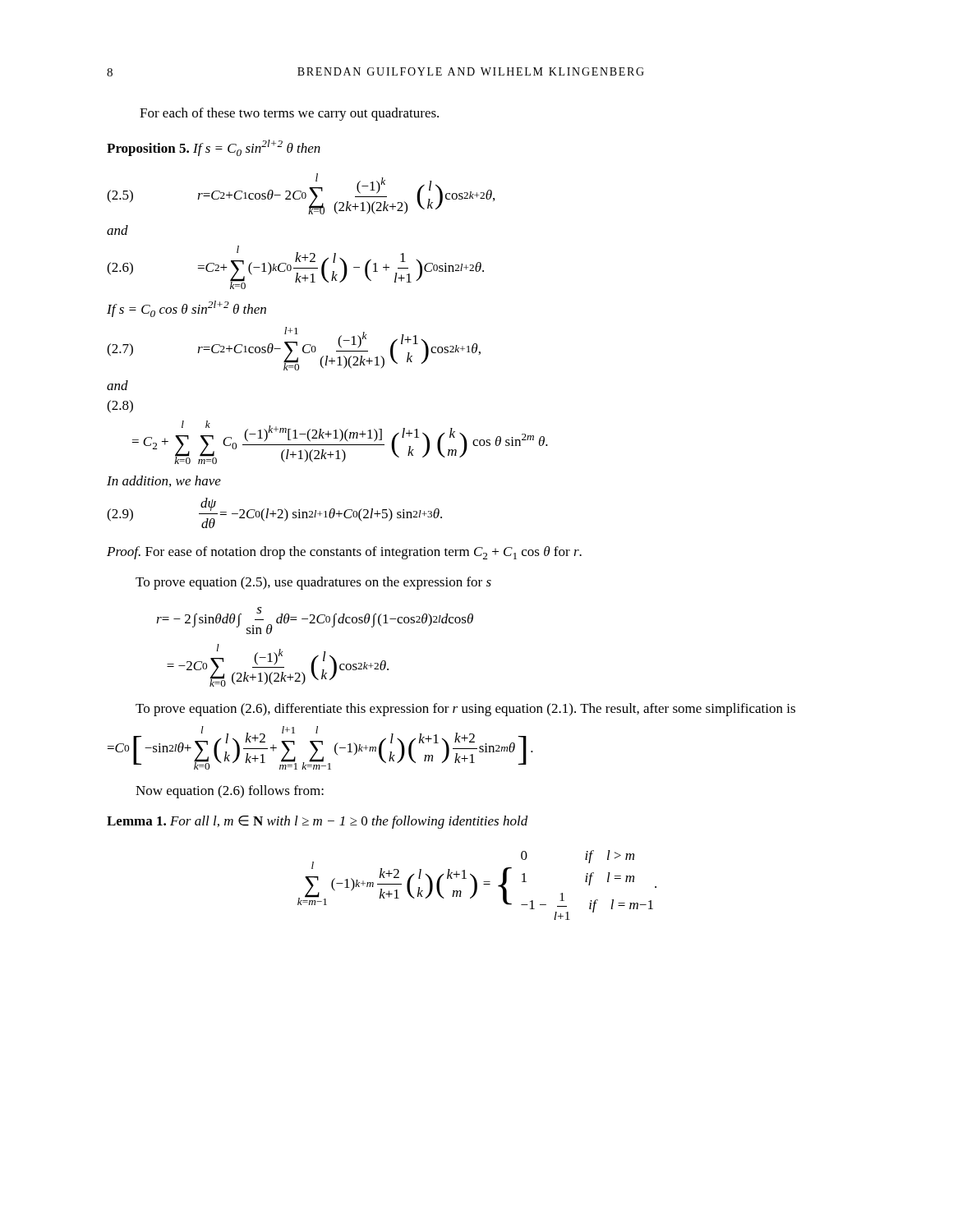Viewport: 953px width, 1232px height.
Task: Select the region starting "If s = C0 cos"
Action: click(x=187, y=309)
